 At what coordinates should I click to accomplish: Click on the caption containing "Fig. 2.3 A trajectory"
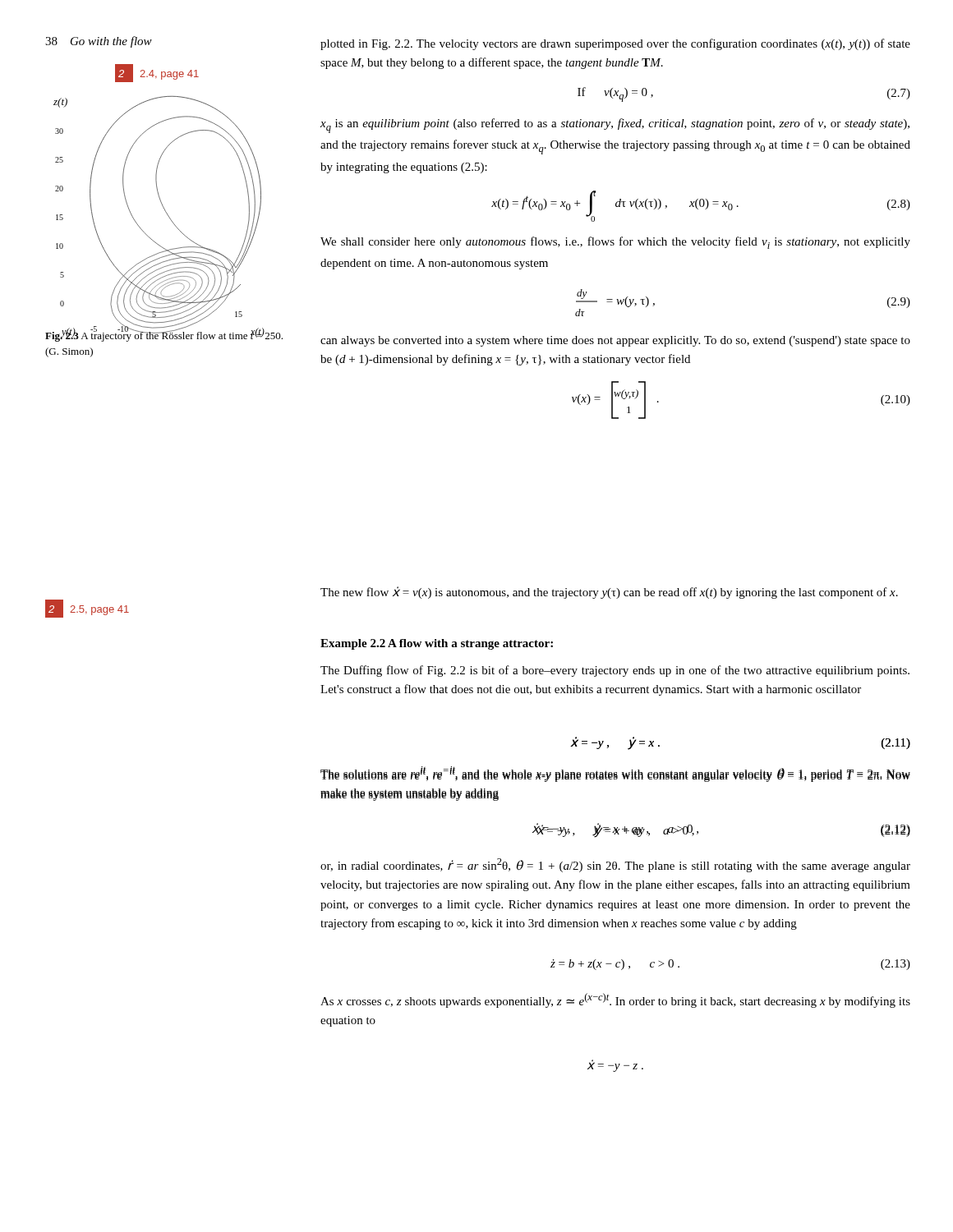pyautogui.click(x=164, y=343)
